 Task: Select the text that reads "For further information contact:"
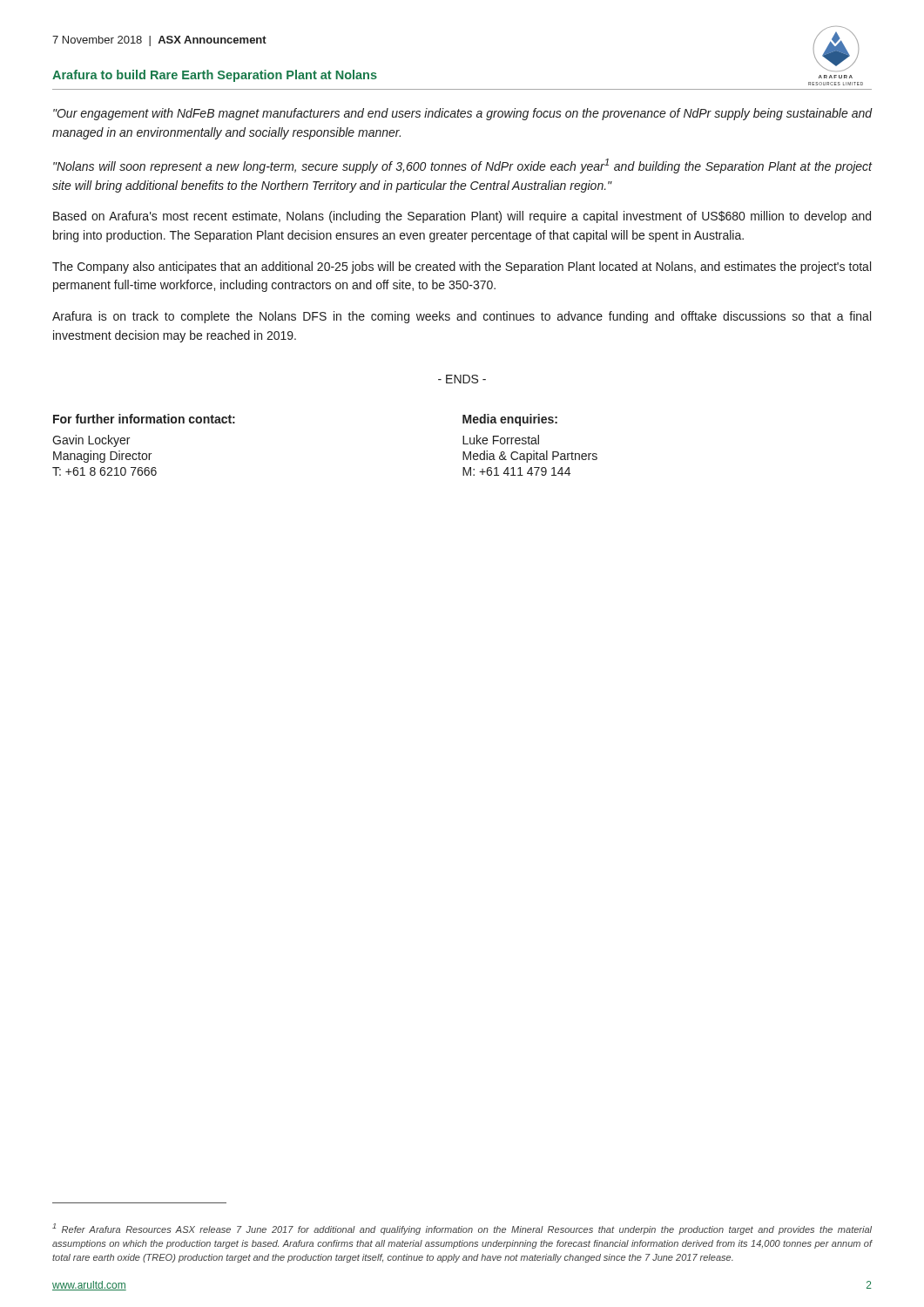[144, 419]
